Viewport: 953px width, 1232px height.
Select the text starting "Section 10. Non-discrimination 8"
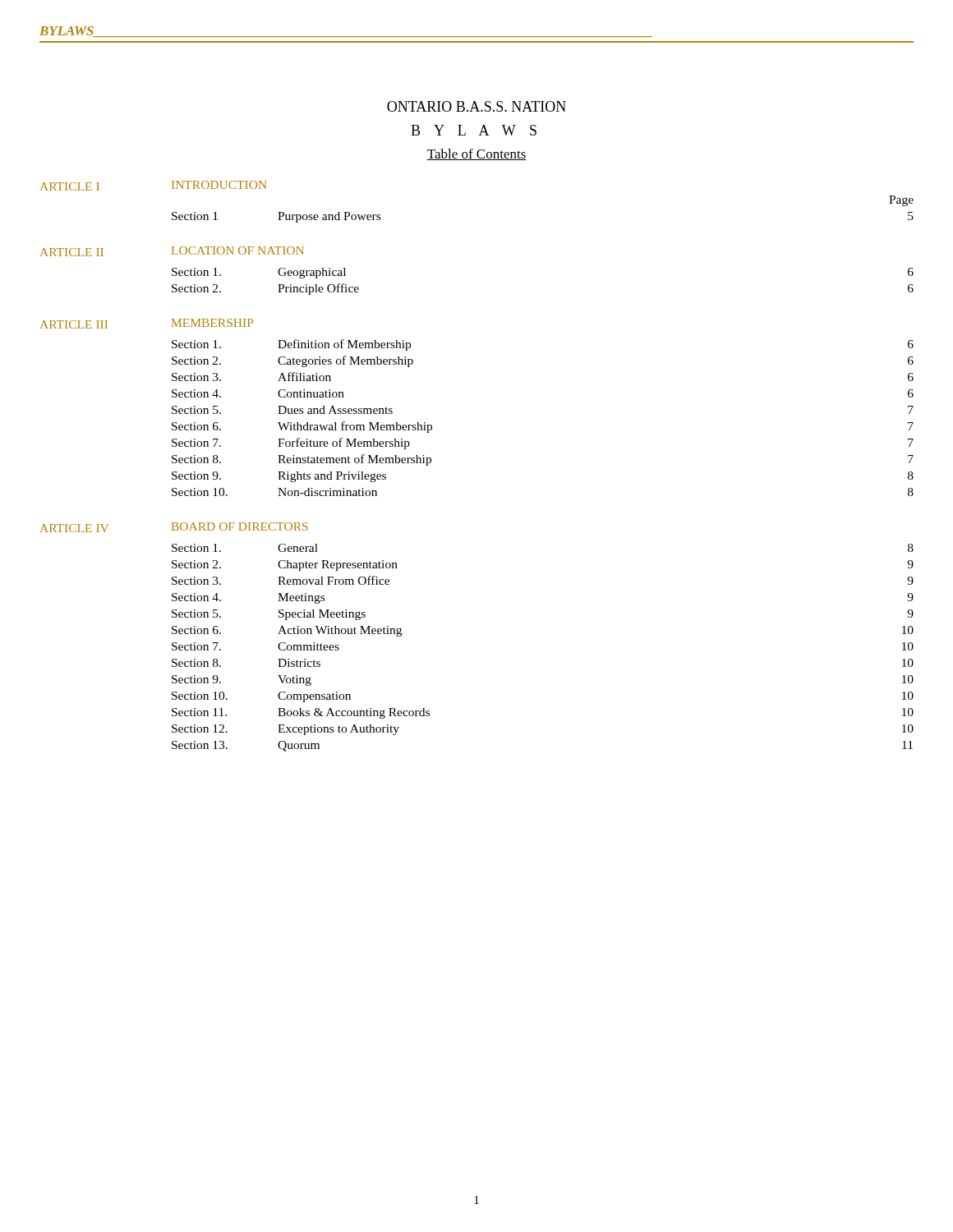195,492
